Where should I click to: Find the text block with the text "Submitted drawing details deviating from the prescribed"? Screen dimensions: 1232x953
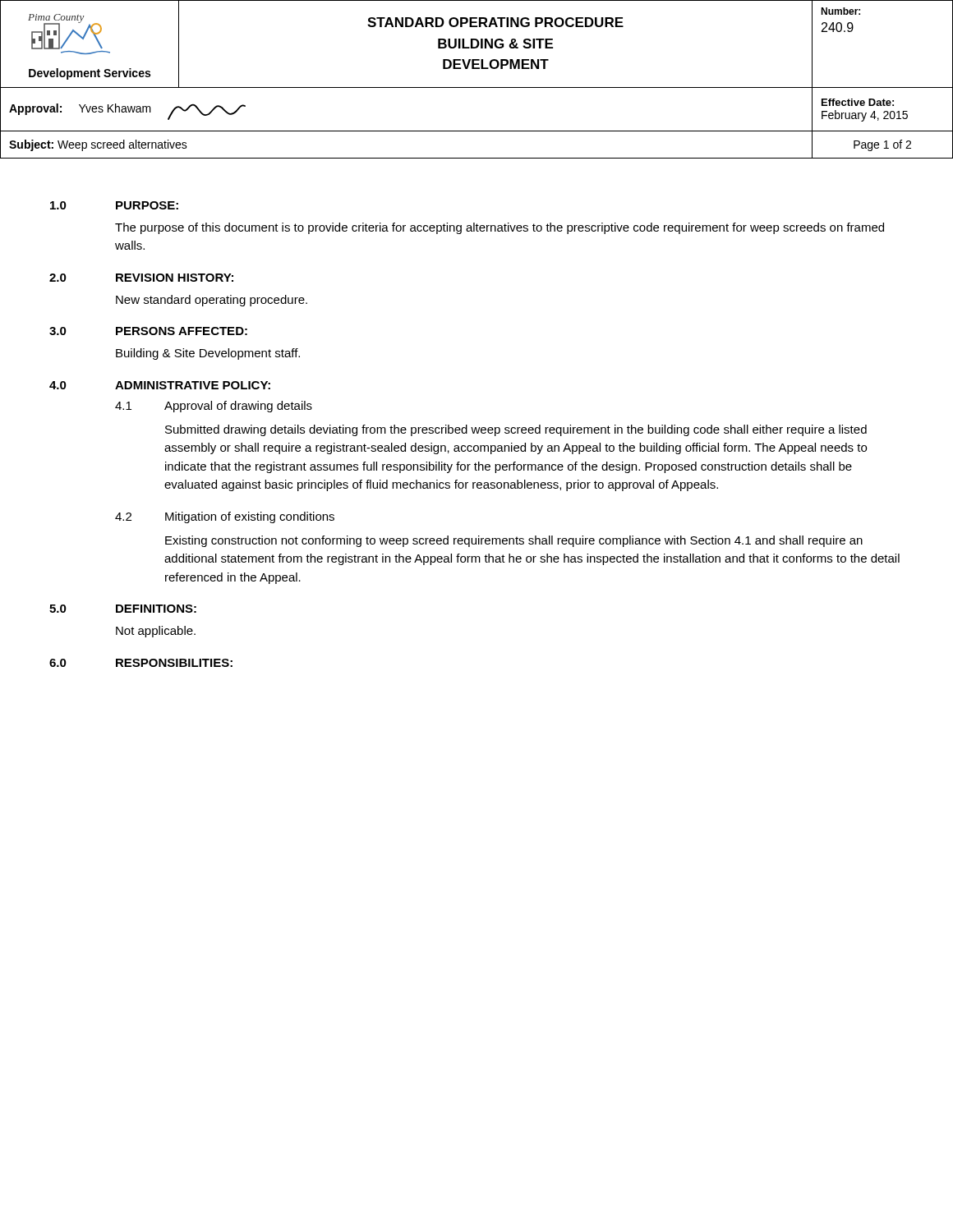tap(516, 457)
